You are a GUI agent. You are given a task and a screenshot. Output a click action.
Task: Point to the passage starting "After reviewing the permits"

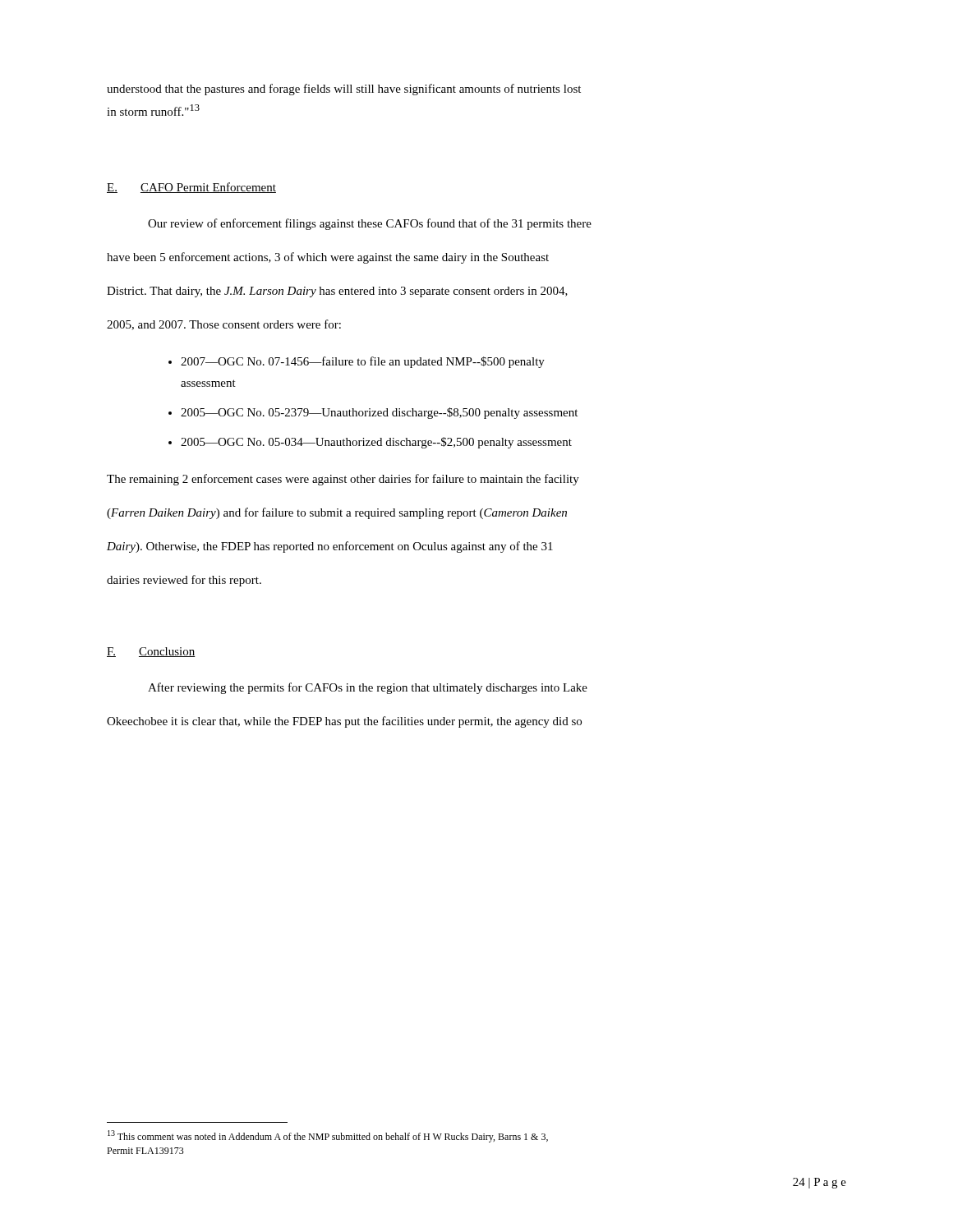click(476, 704)
